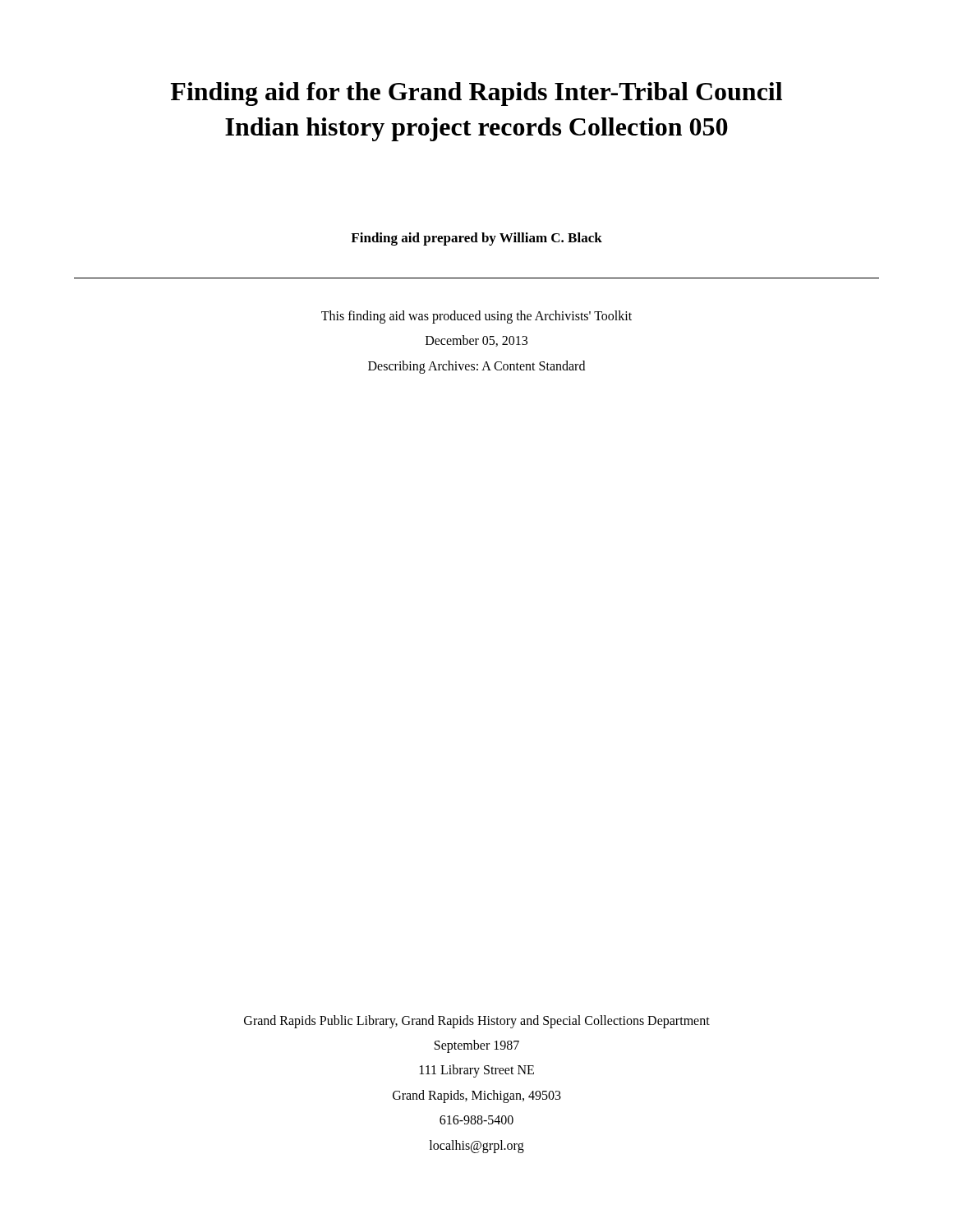Find the title on this page that starts "Finding aid for the Grand"
Screen dimensions: 1232x953
pos(476,109)
